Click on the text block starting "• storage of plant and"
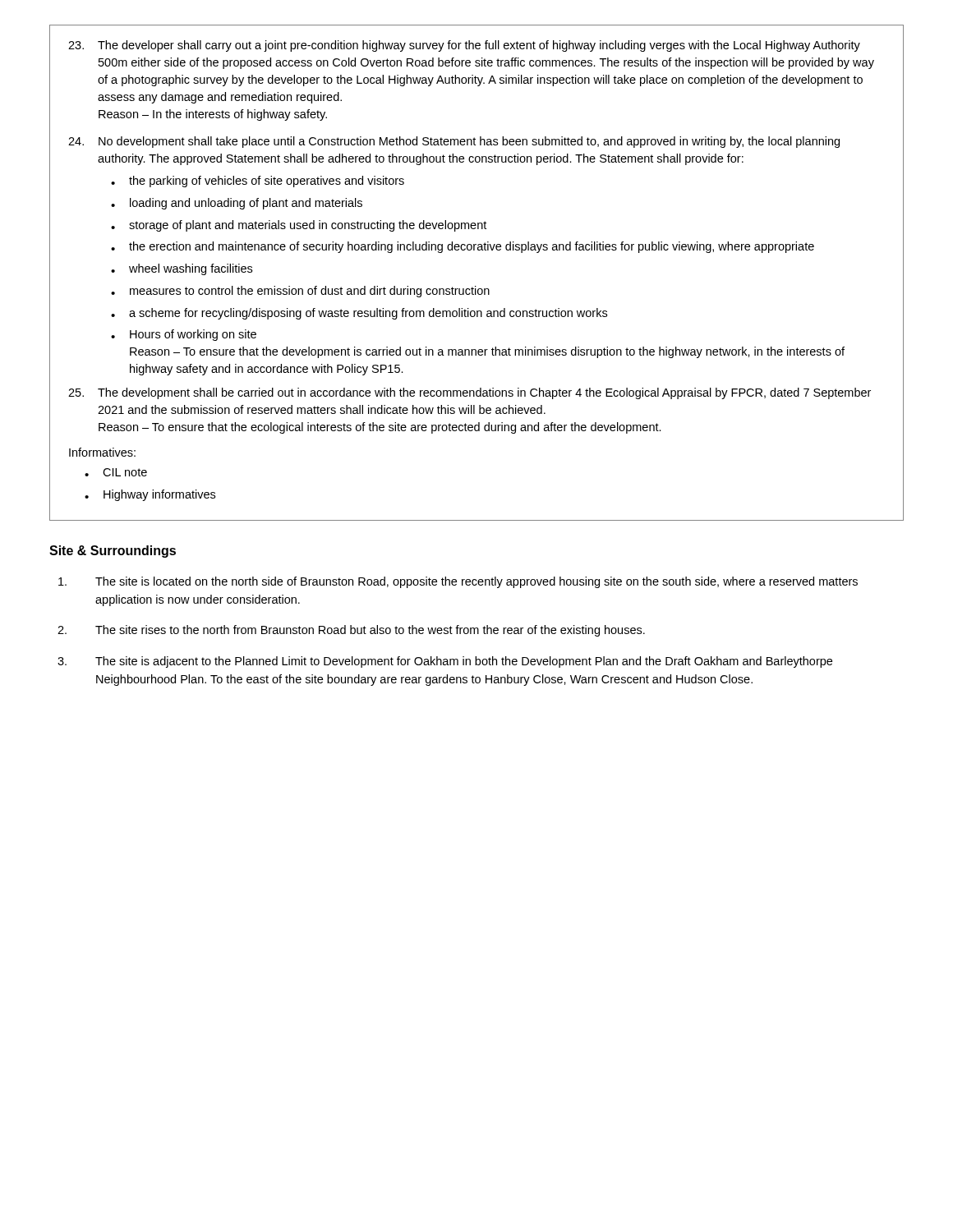953x1232 pixels. tap(299, 226)
